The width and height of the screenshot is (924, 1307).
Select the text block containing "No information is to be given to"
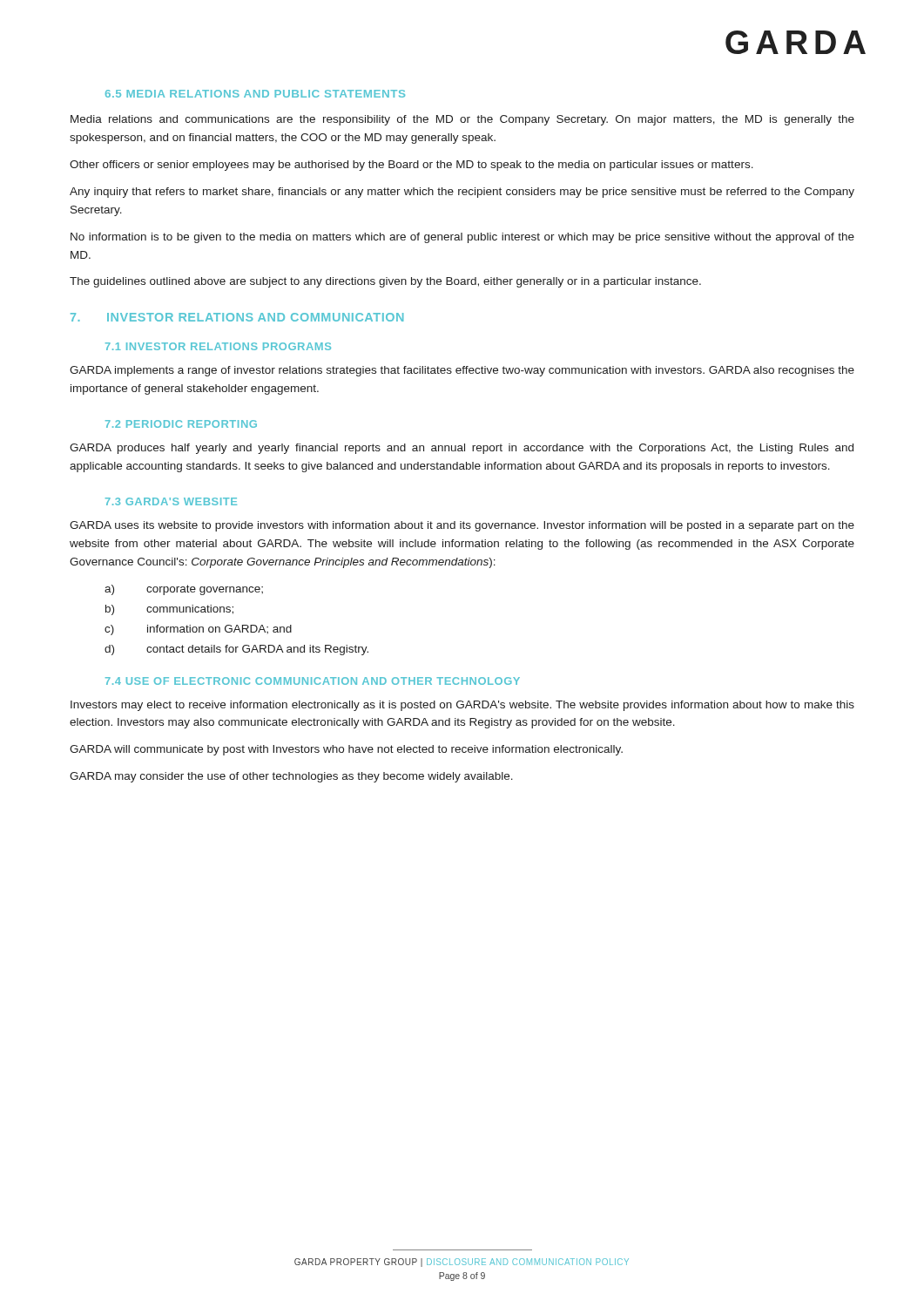pos(462,245)
